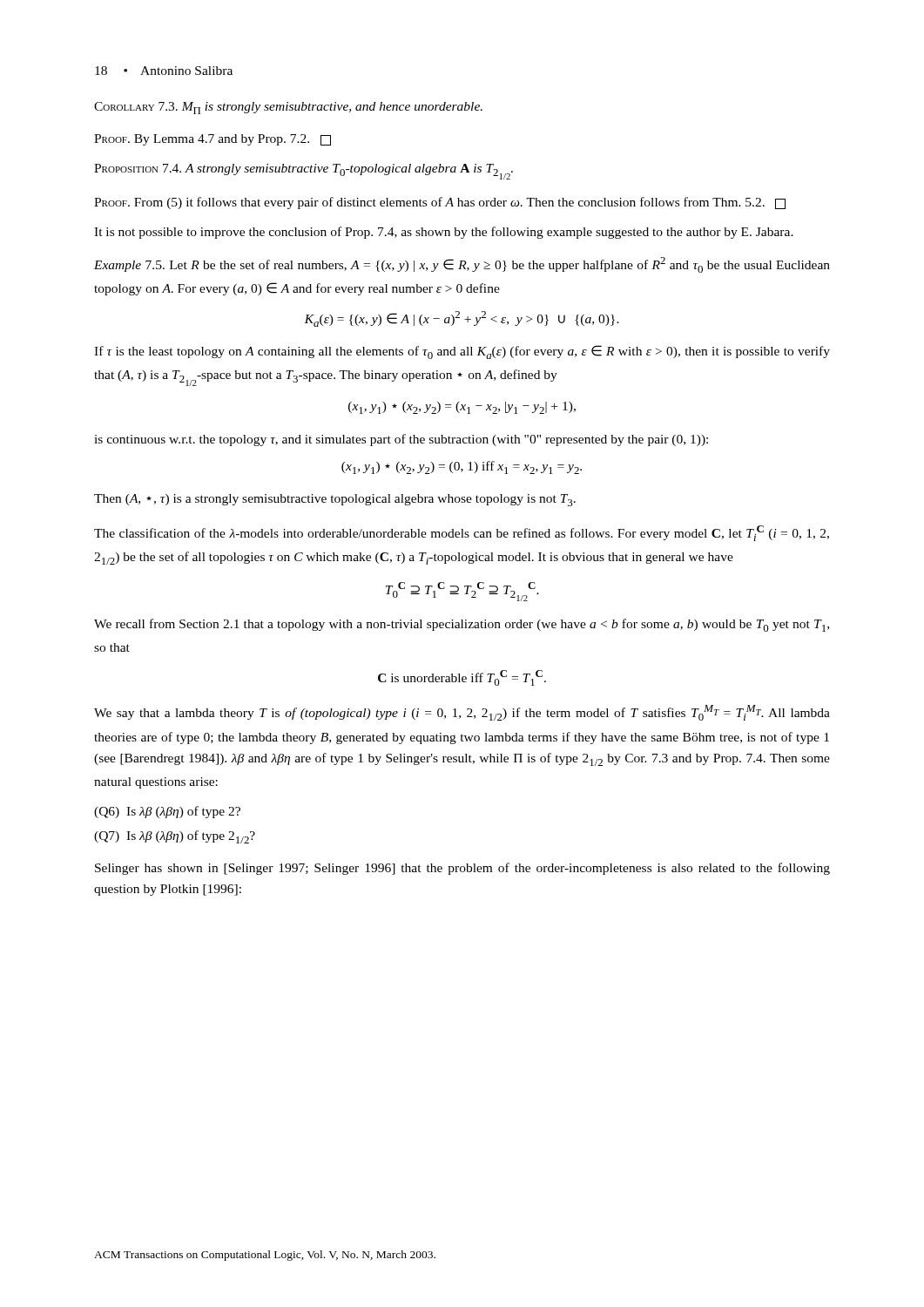Locate the text block with the text "We recall from Section 2.1"
The width and height of the screenshot is (924, 1307).
462,636
